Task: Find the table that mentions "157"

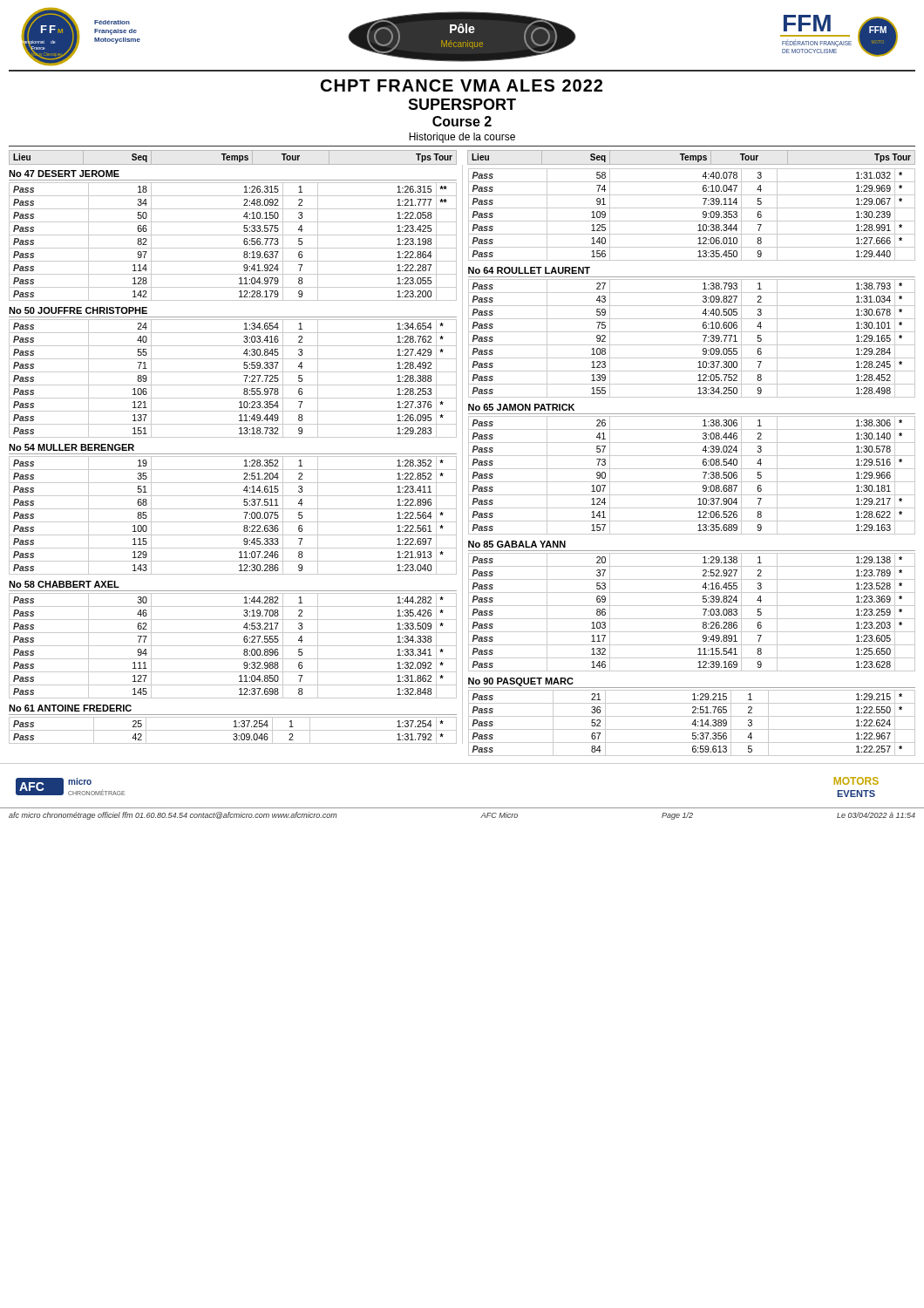Action: pyautogui.click(x=691, y=475)
